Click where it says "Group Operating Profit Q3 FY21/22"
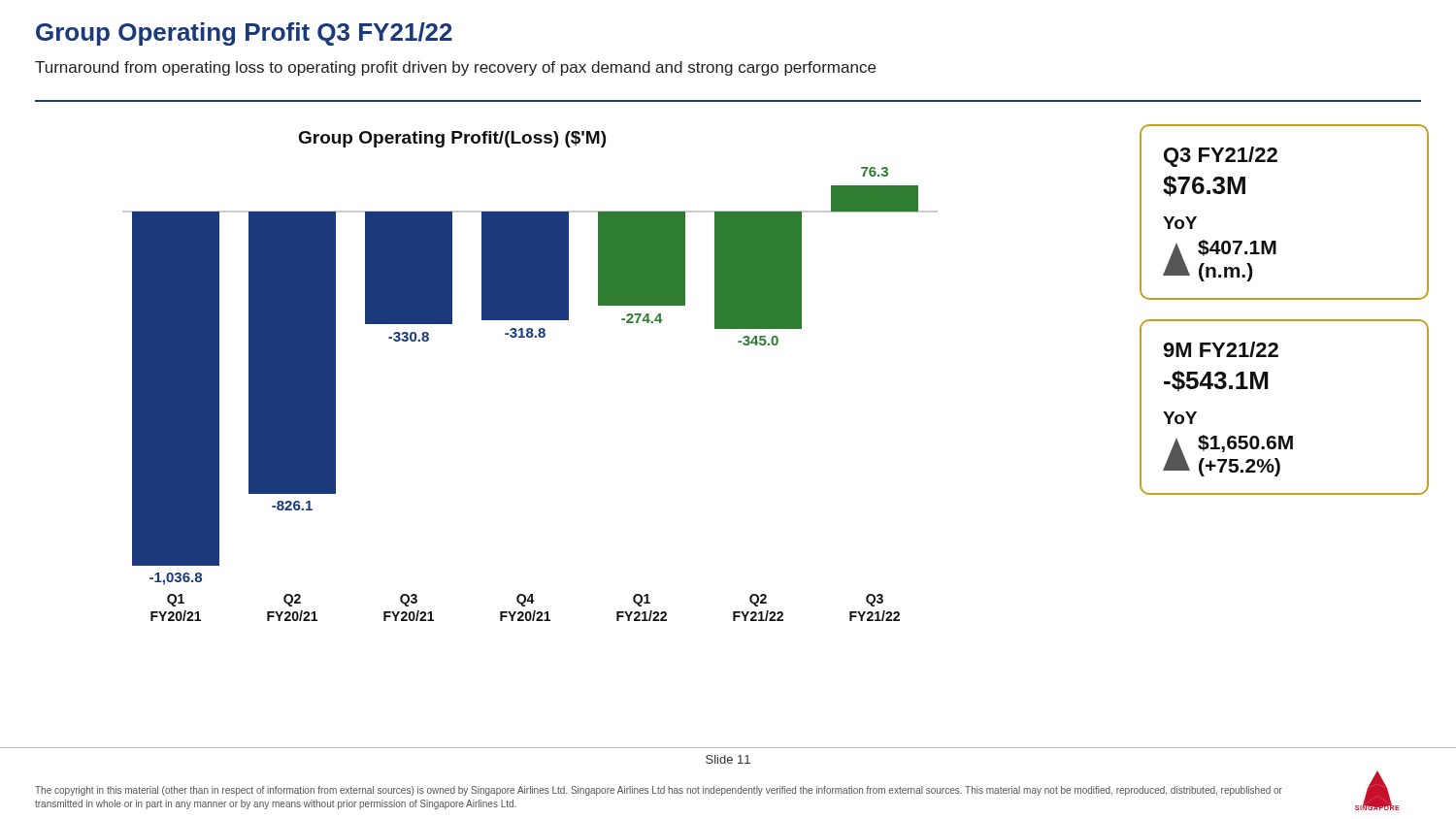 tap(244, 32)
